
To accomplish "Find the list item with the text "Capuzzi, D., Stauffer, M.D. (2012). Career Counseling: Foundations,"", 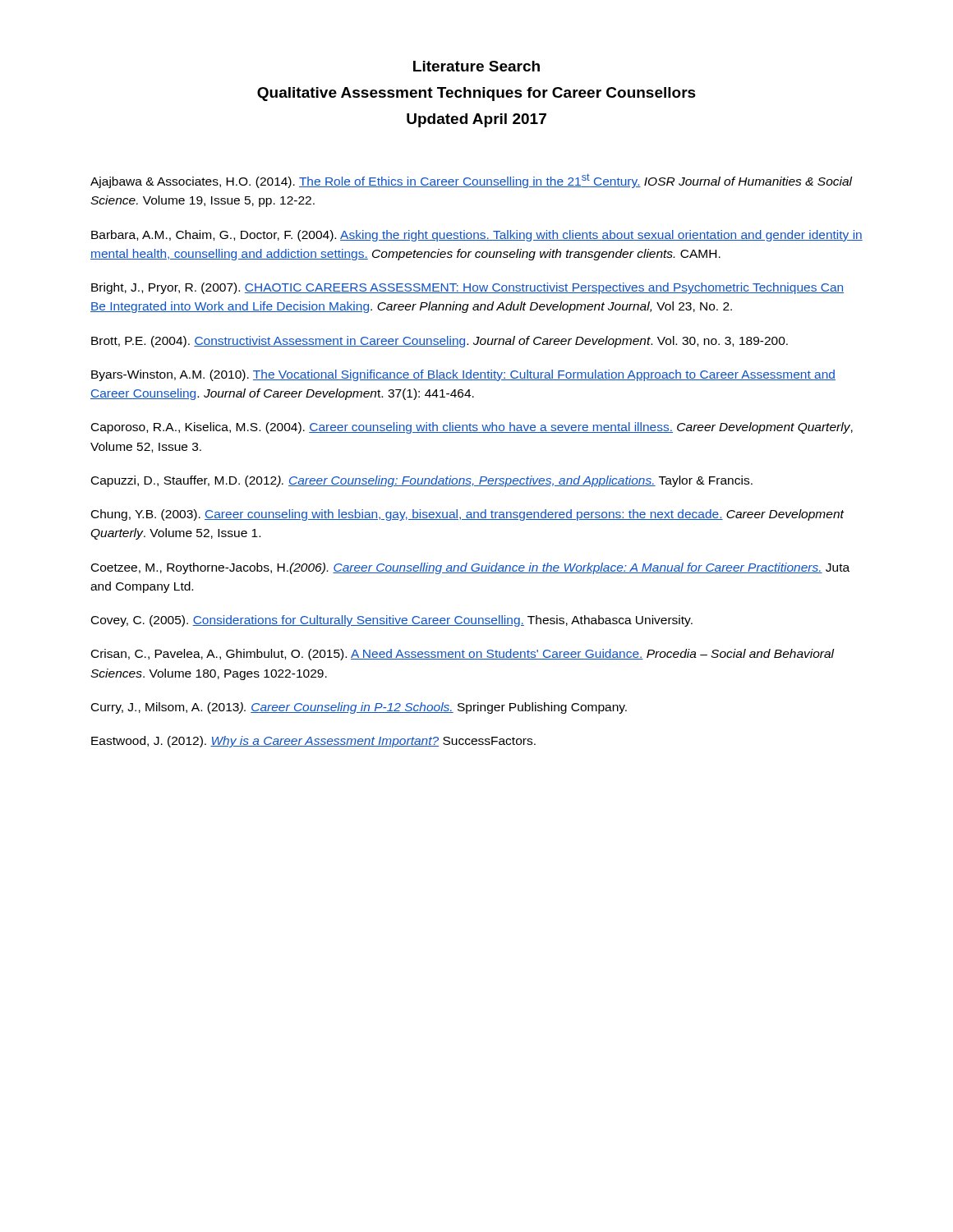I will click(x=422, y=480).
